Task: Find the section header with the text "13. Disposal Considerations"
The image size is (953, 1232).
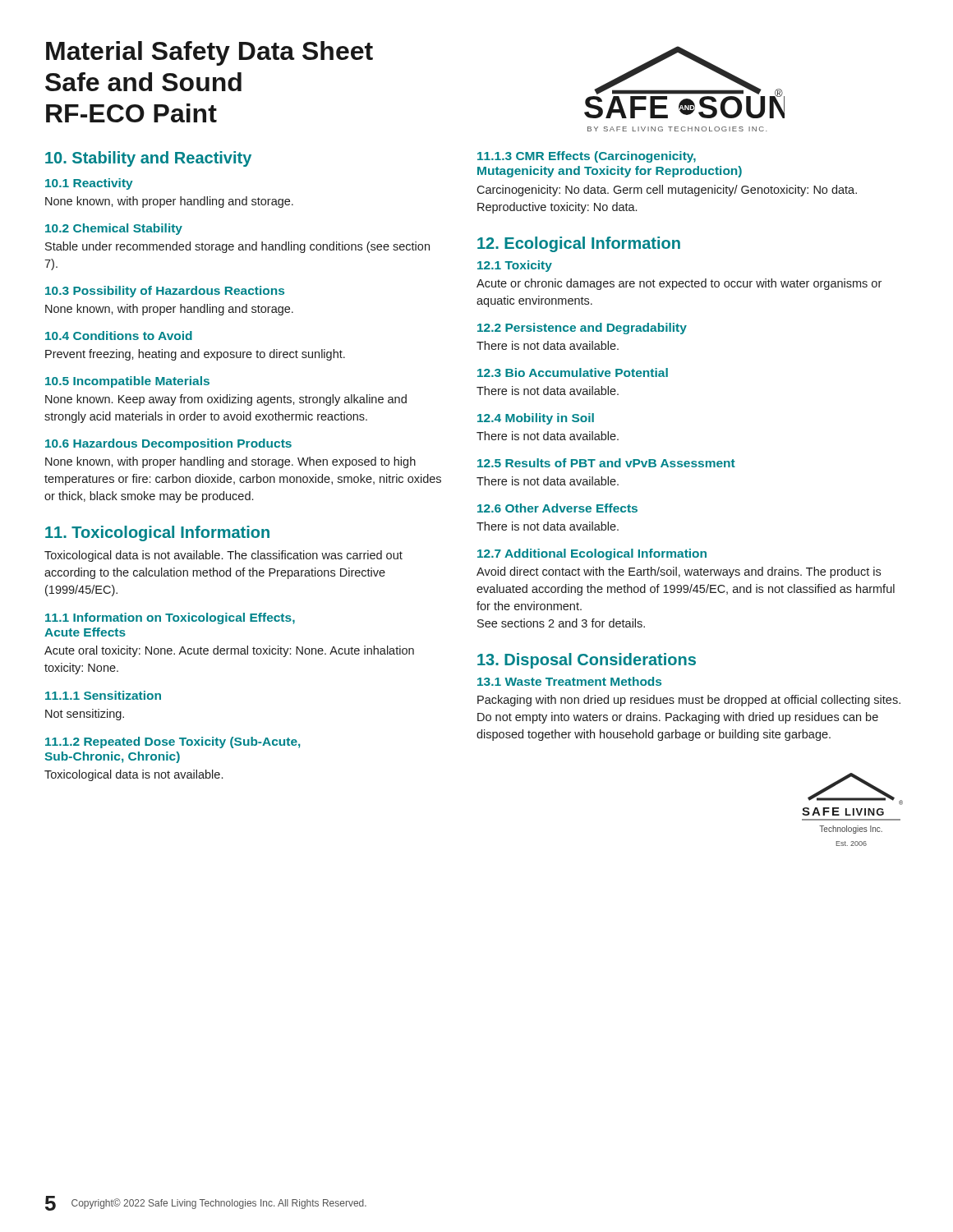Action: 587,660
